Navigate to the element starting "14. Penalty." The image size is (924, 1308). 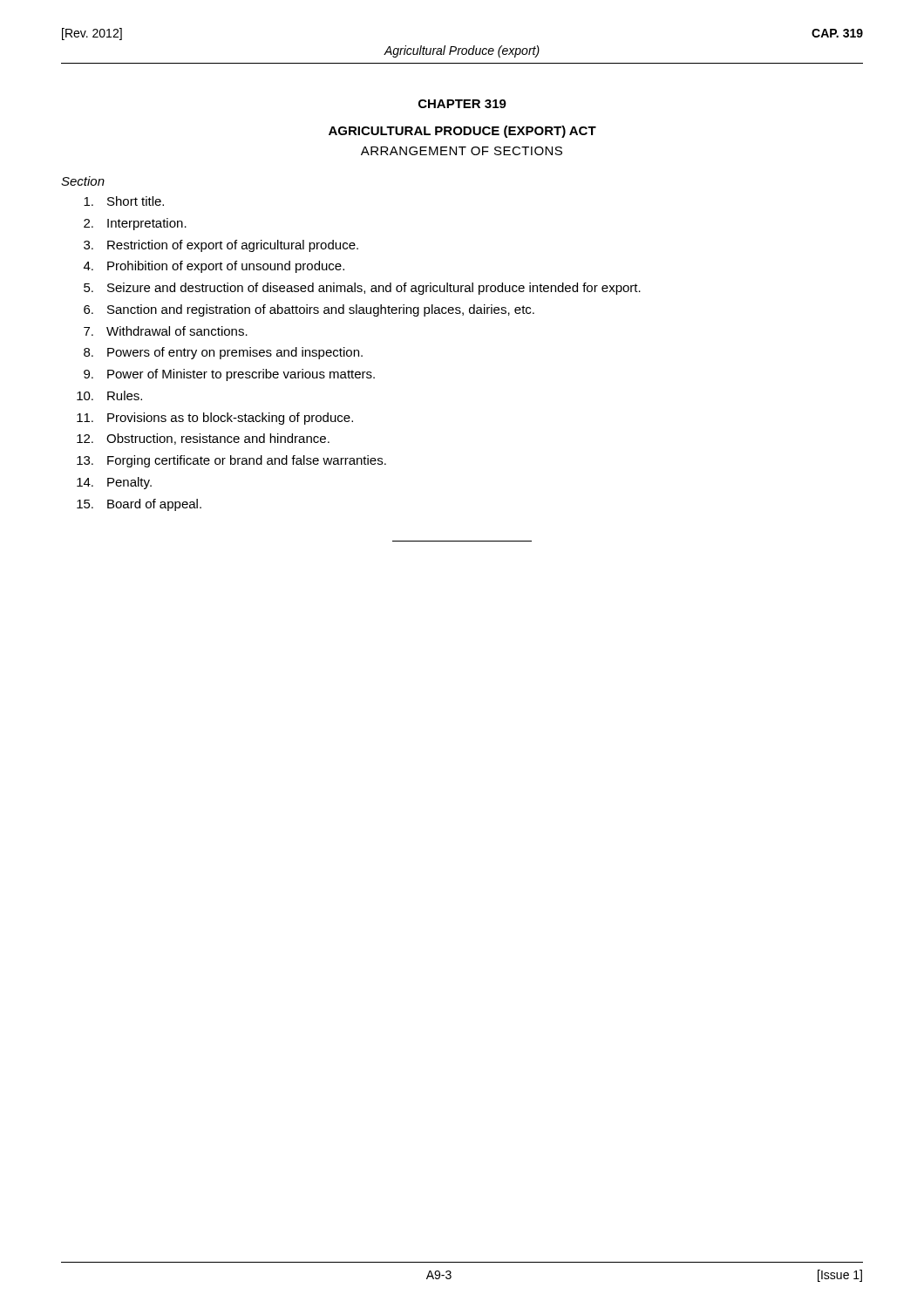click(x=114, y=483)
